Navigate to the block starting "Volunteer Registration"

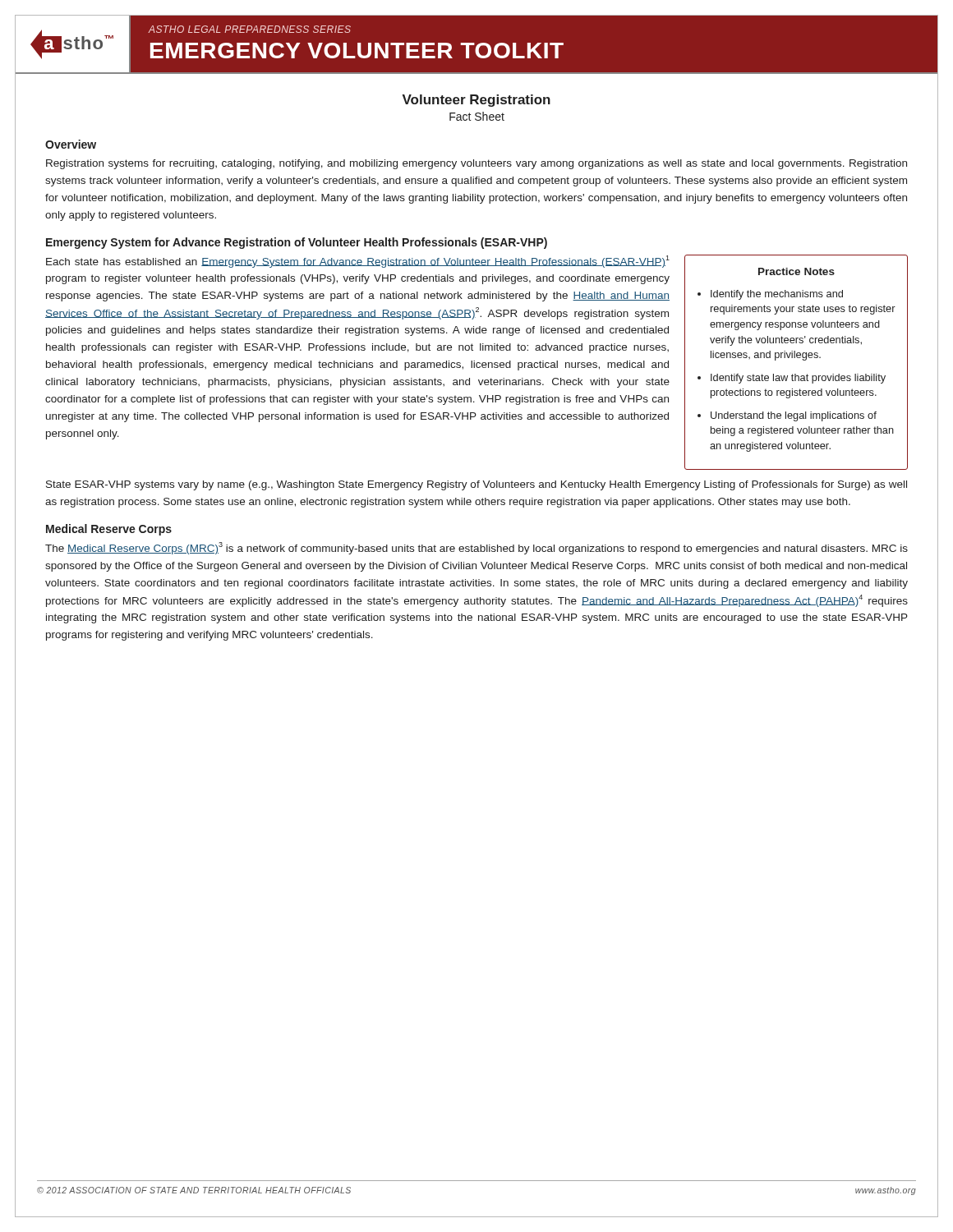tap(476, 100)
